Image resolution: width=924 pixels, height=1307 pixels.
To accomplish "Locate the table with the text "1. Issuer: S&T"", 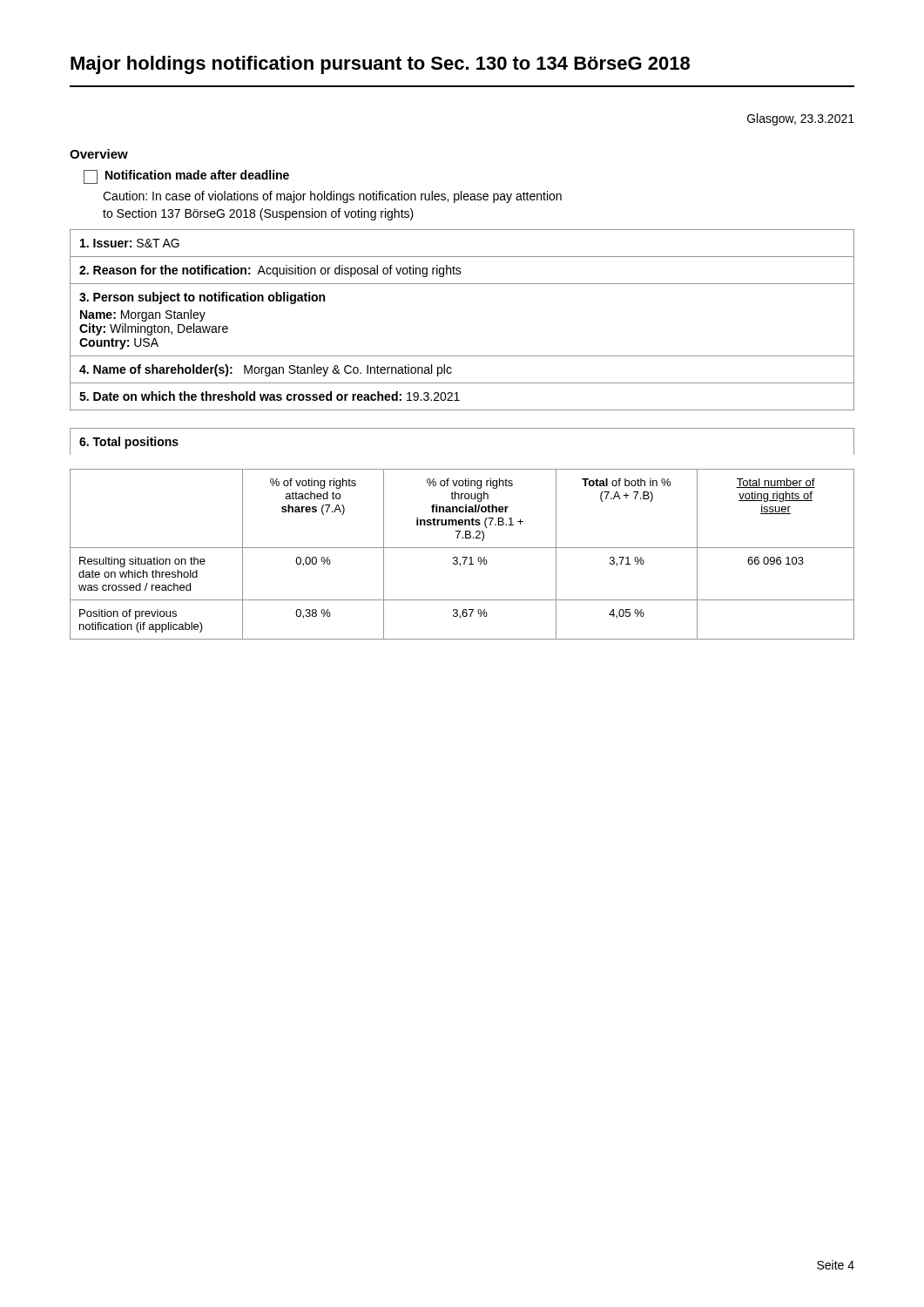I will pyautogui.click(x=462, y=320).
